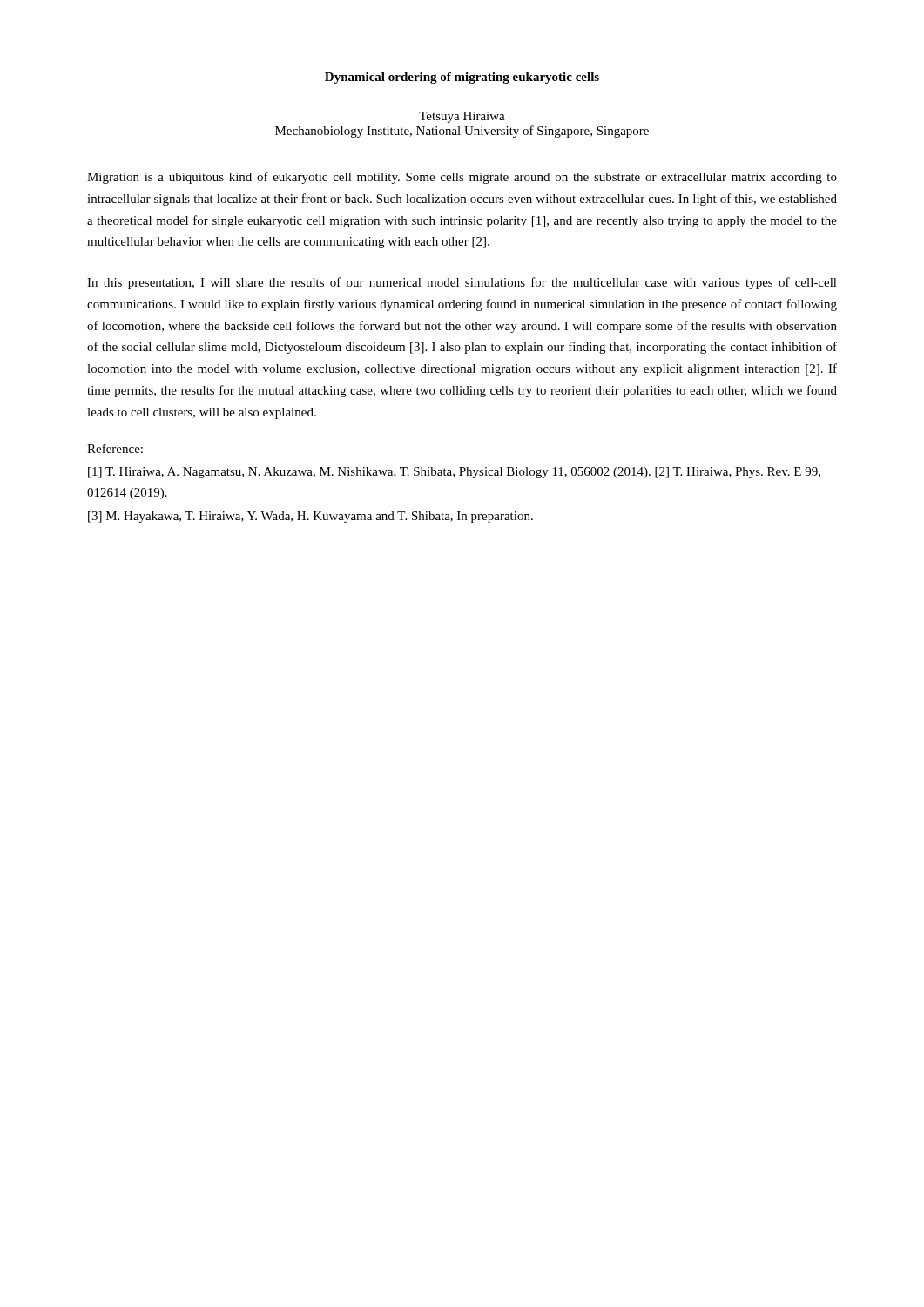Image resolution: width=924 pixels, height=1307 pixels.
Task: Find the text block with the text "[1] T. Hiraiwa,"
Action: 454,482
